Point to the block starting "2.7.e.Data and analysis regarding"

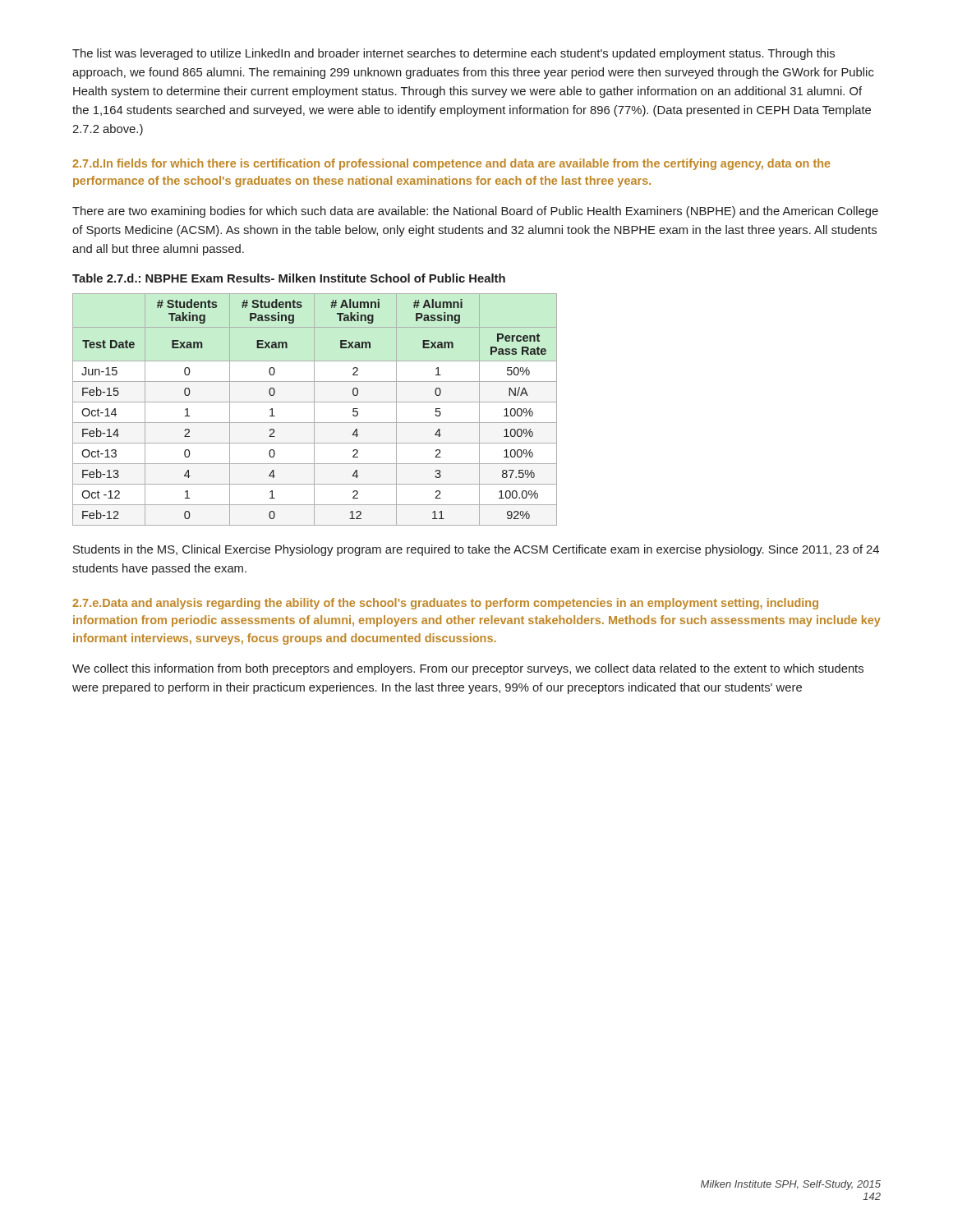pos(476,620)
